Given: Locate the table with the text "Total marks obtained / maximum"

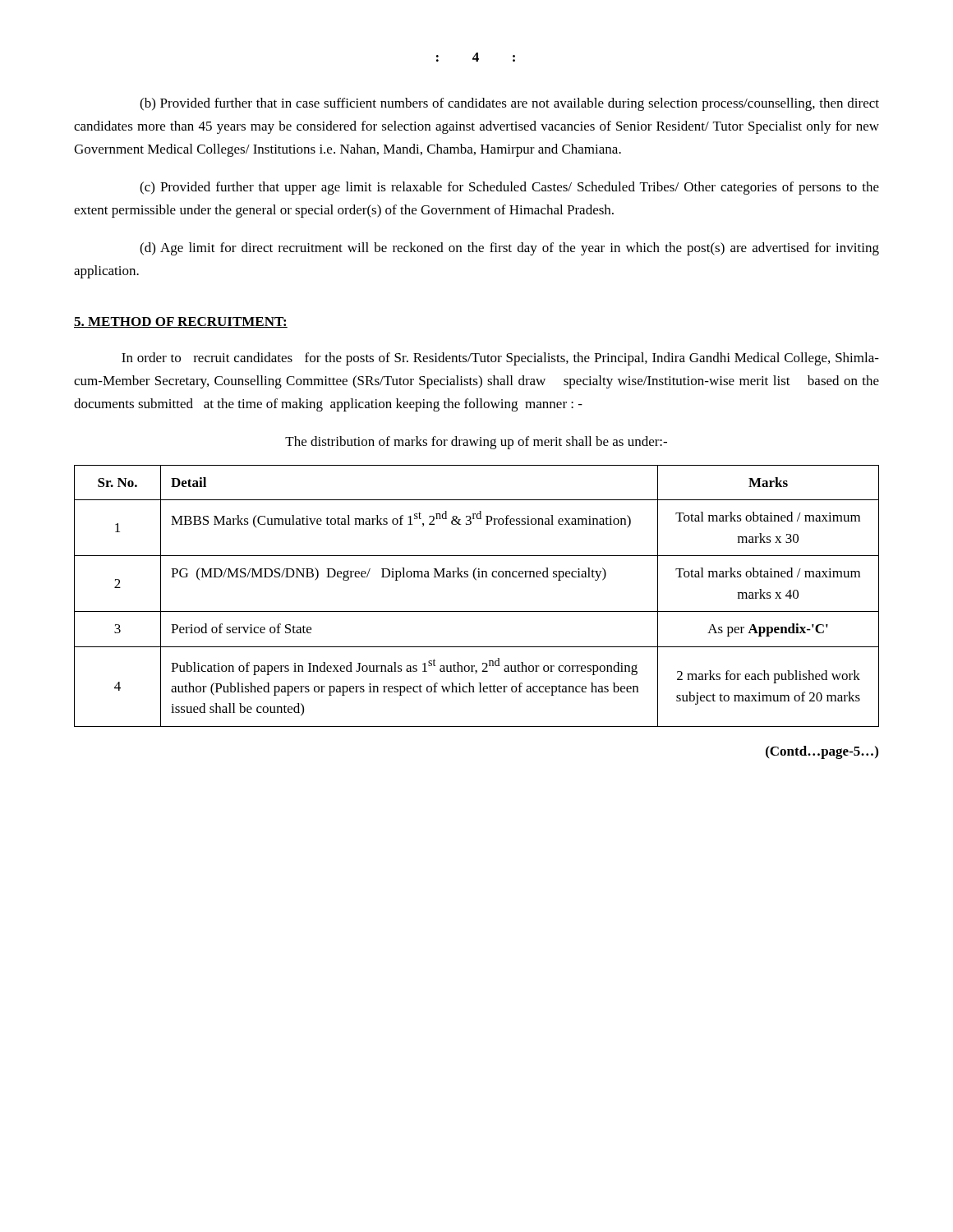Looking at the screenshot, I should pos(476,596).
